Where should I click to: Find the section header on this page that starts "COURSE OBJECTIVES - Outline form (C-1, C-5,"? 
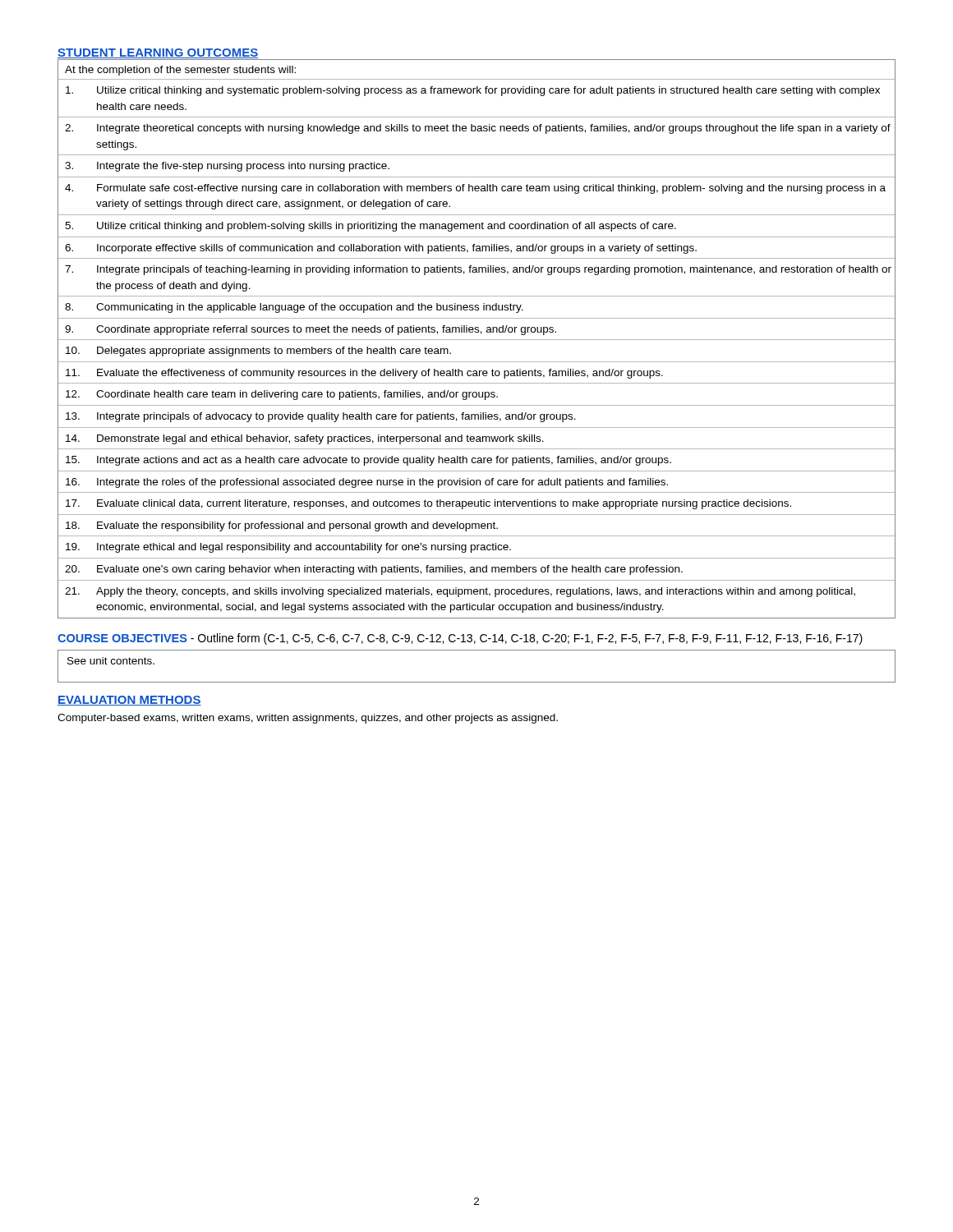pyautogui.click(x=460, y=638)
